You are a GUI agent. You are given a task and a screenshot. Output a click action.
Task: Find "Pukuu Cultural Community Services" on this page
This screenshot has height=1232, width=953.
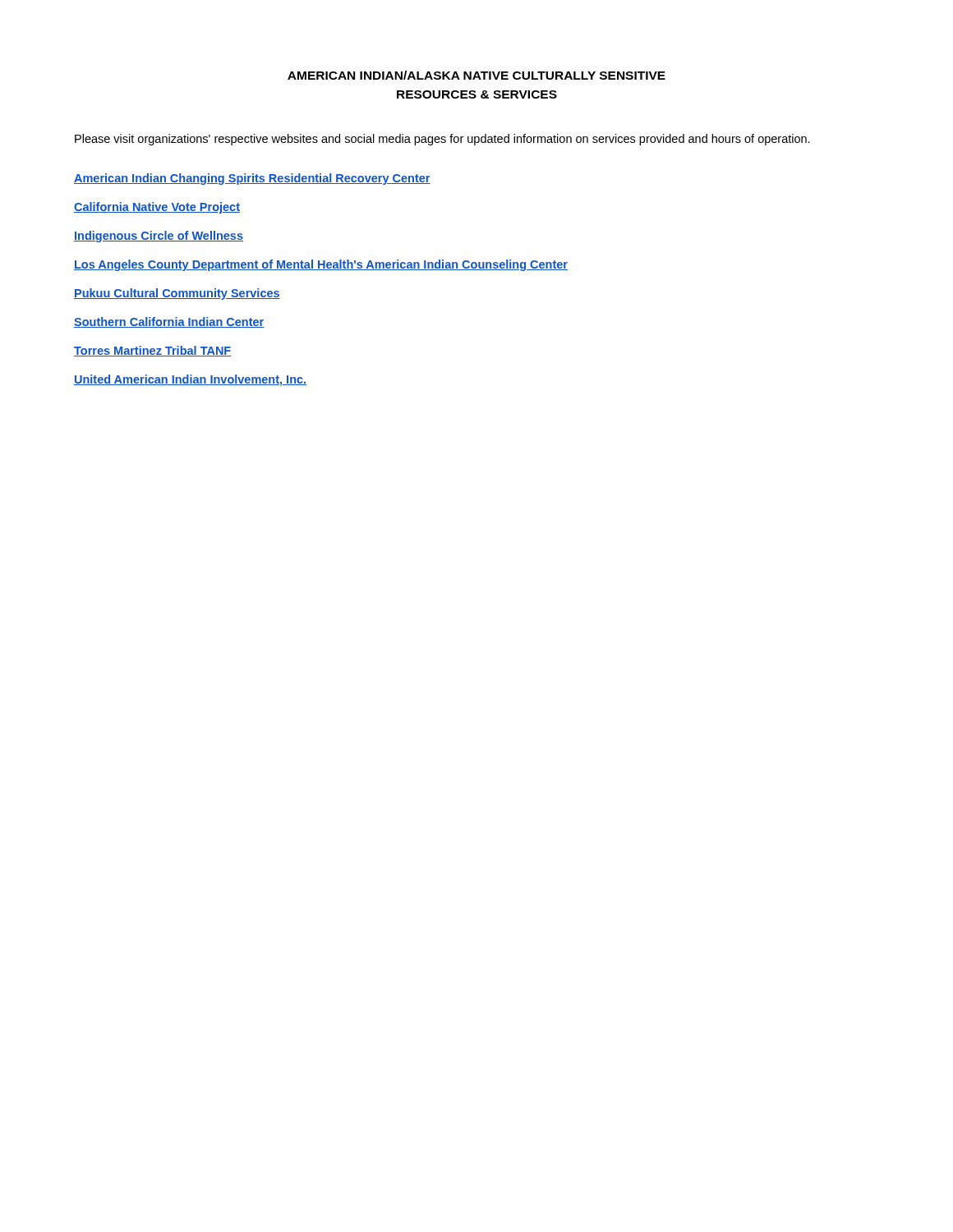coord(177,293)
